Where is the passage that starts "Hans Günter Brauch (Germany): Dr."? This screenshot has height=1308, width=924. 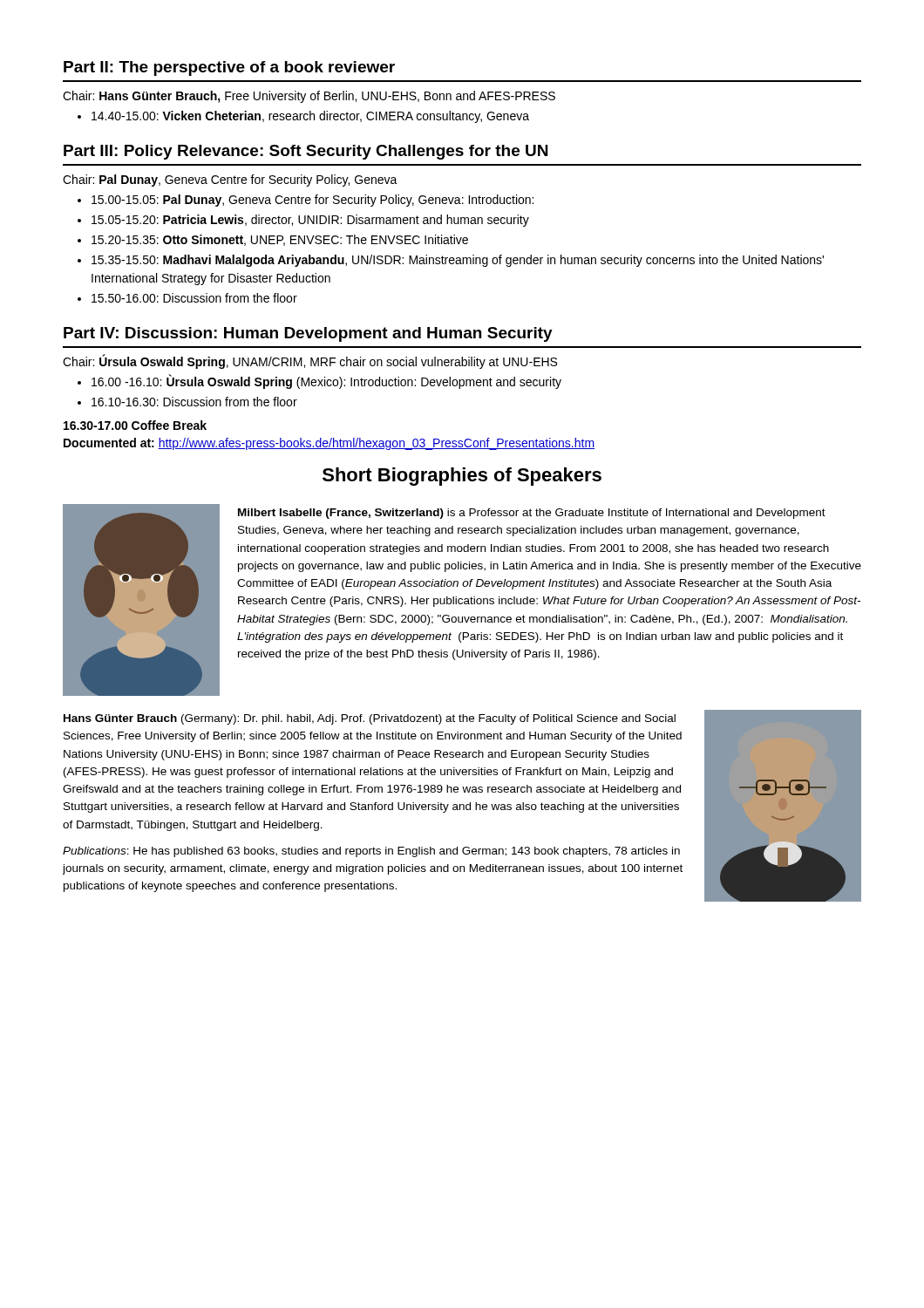[x=372, y=771]
